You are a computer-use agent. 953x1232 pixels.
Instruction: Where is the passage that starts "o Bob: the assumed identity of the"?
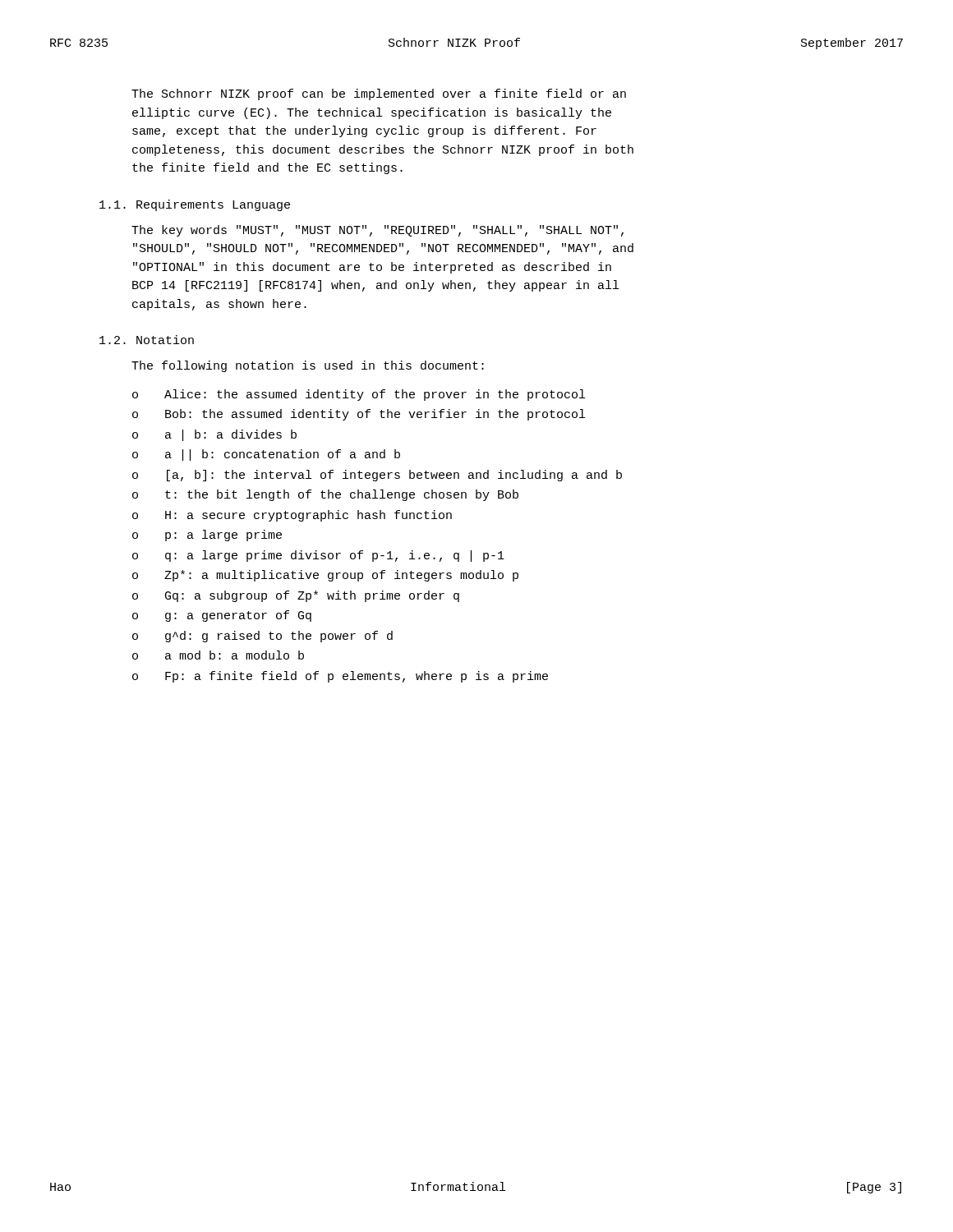[359, 416]
